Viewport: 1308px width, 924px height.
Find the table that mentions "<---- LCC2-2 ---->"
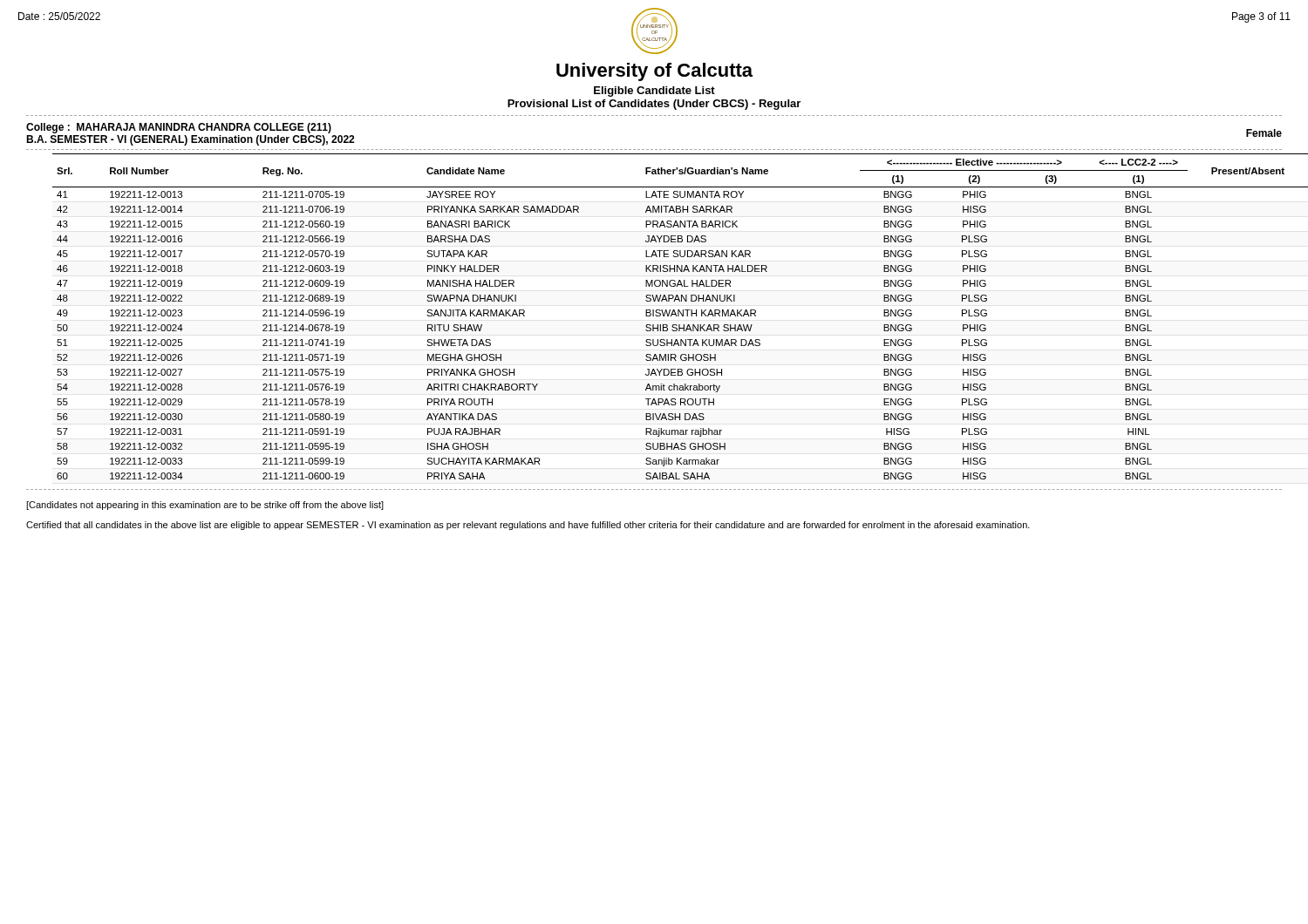[x=654, y=319]
